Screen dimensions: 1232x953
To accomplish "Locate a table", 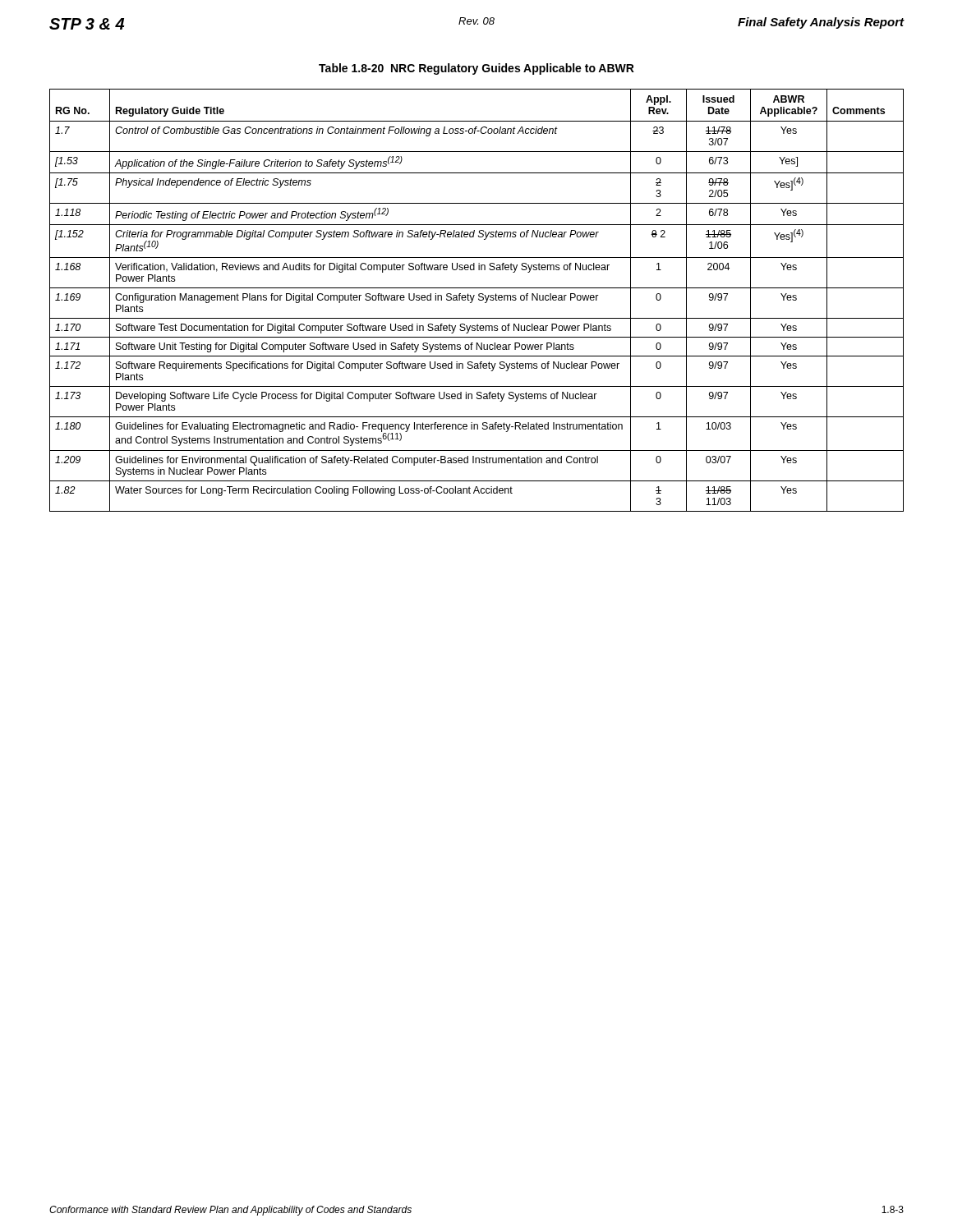I will point(476,300).
